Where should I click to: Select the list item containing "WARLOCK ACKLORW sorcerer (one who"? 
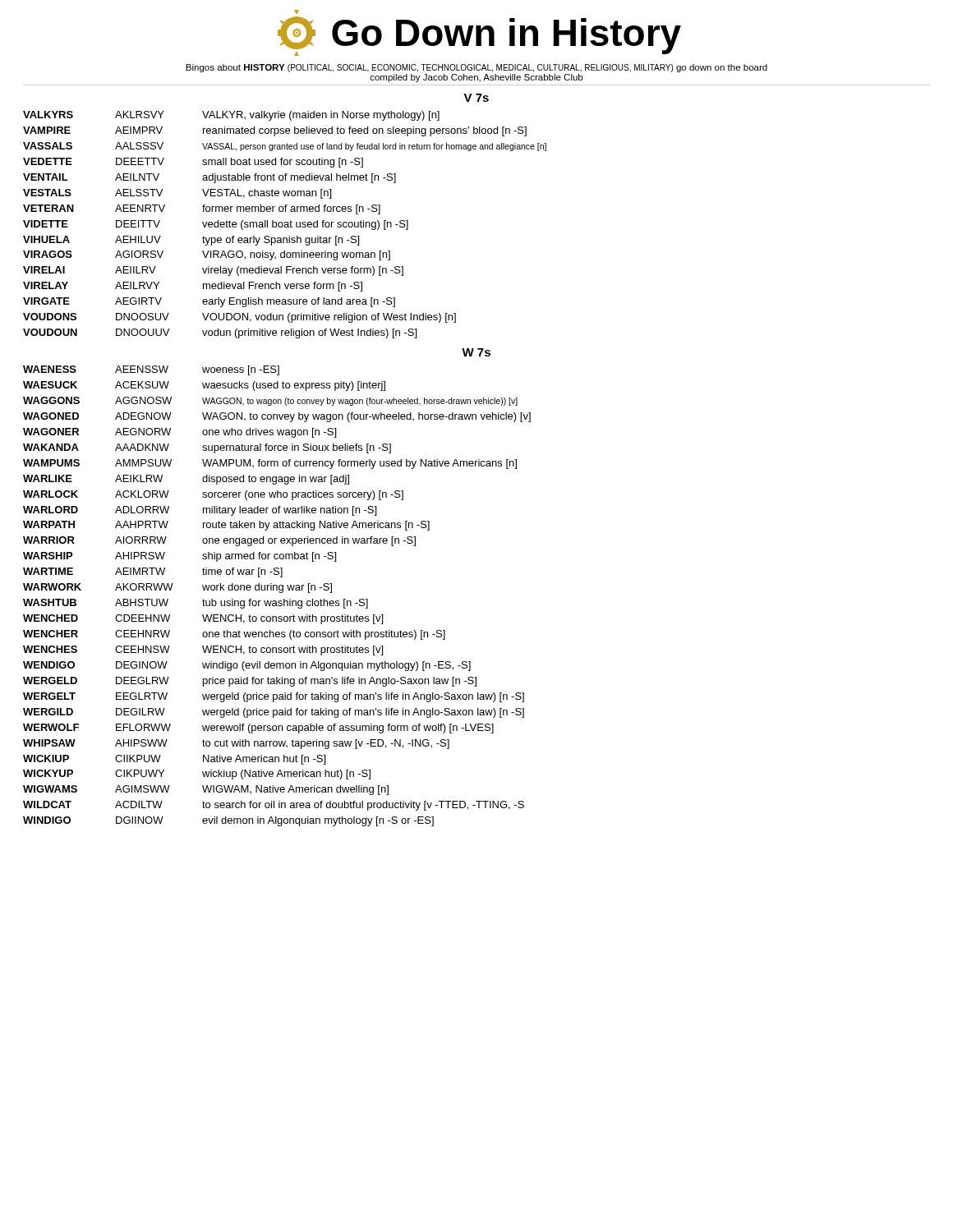(213, 495)
